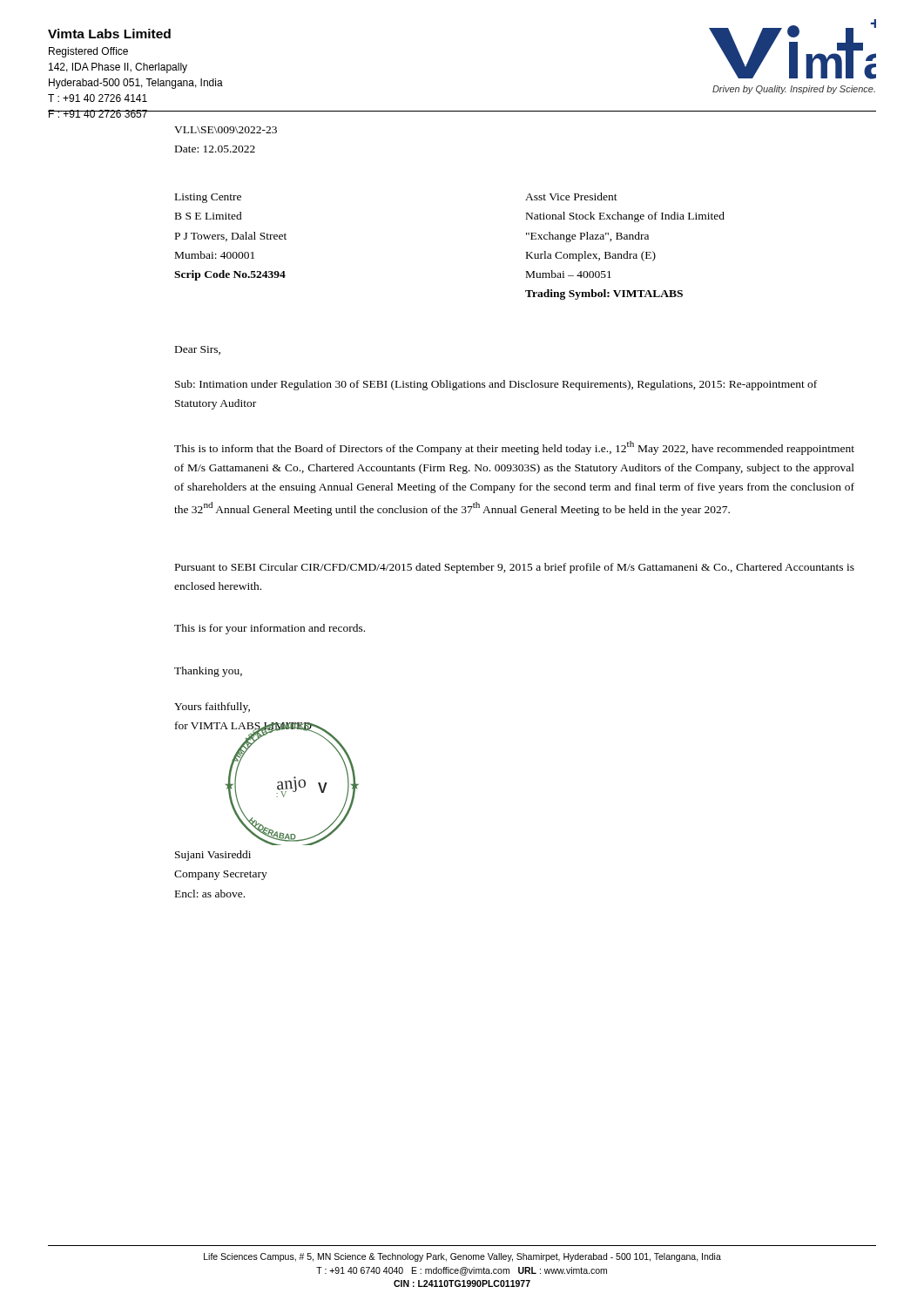Where is the passage that starts "This is for your"?
This screenshot has height=1307, width=924.
coord(270,628)
